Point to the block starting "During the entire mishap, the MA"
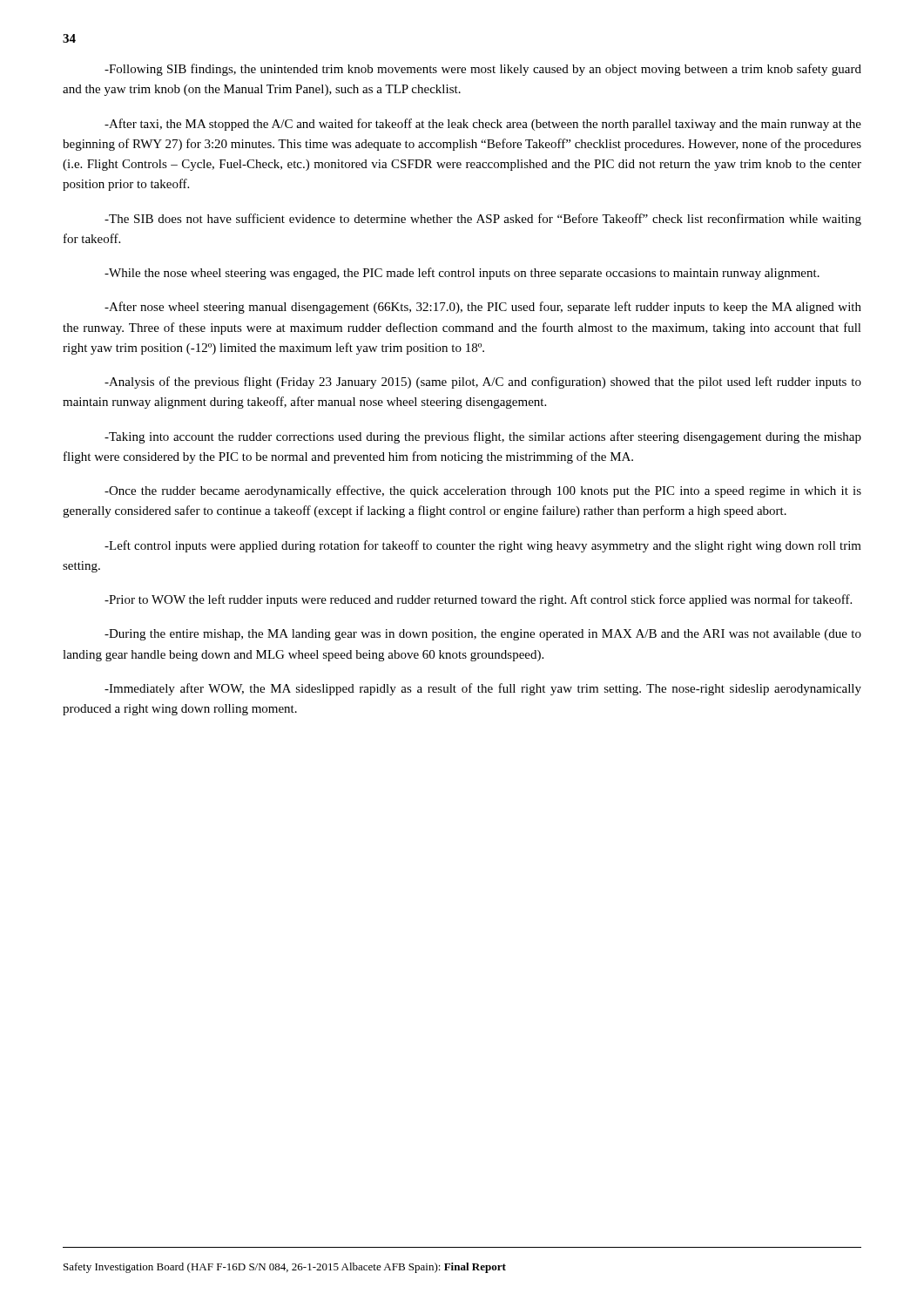This screenshot has height=1307, width=924. click(462, 644)
